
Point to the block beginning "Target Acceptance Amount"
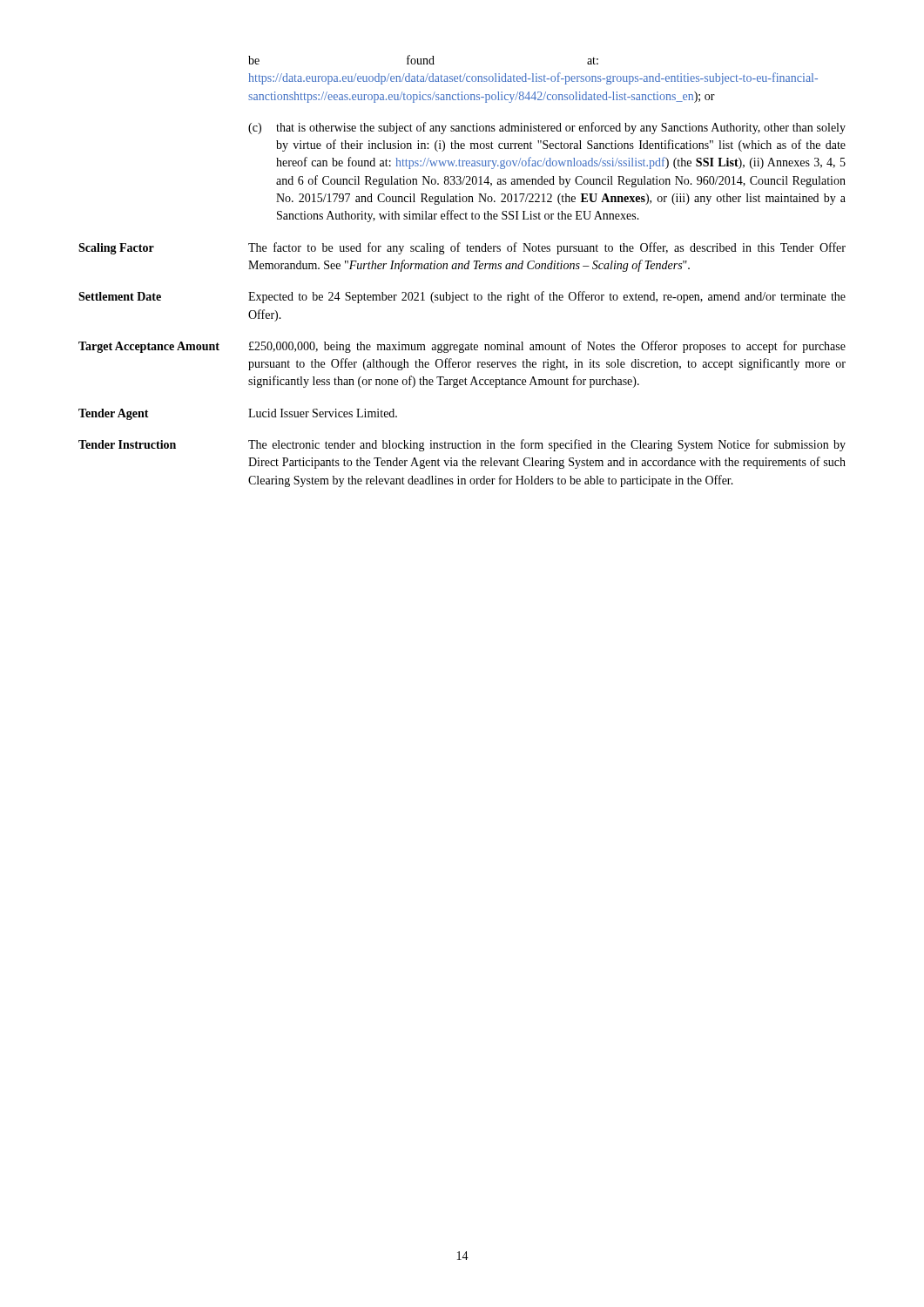(462, 365)
